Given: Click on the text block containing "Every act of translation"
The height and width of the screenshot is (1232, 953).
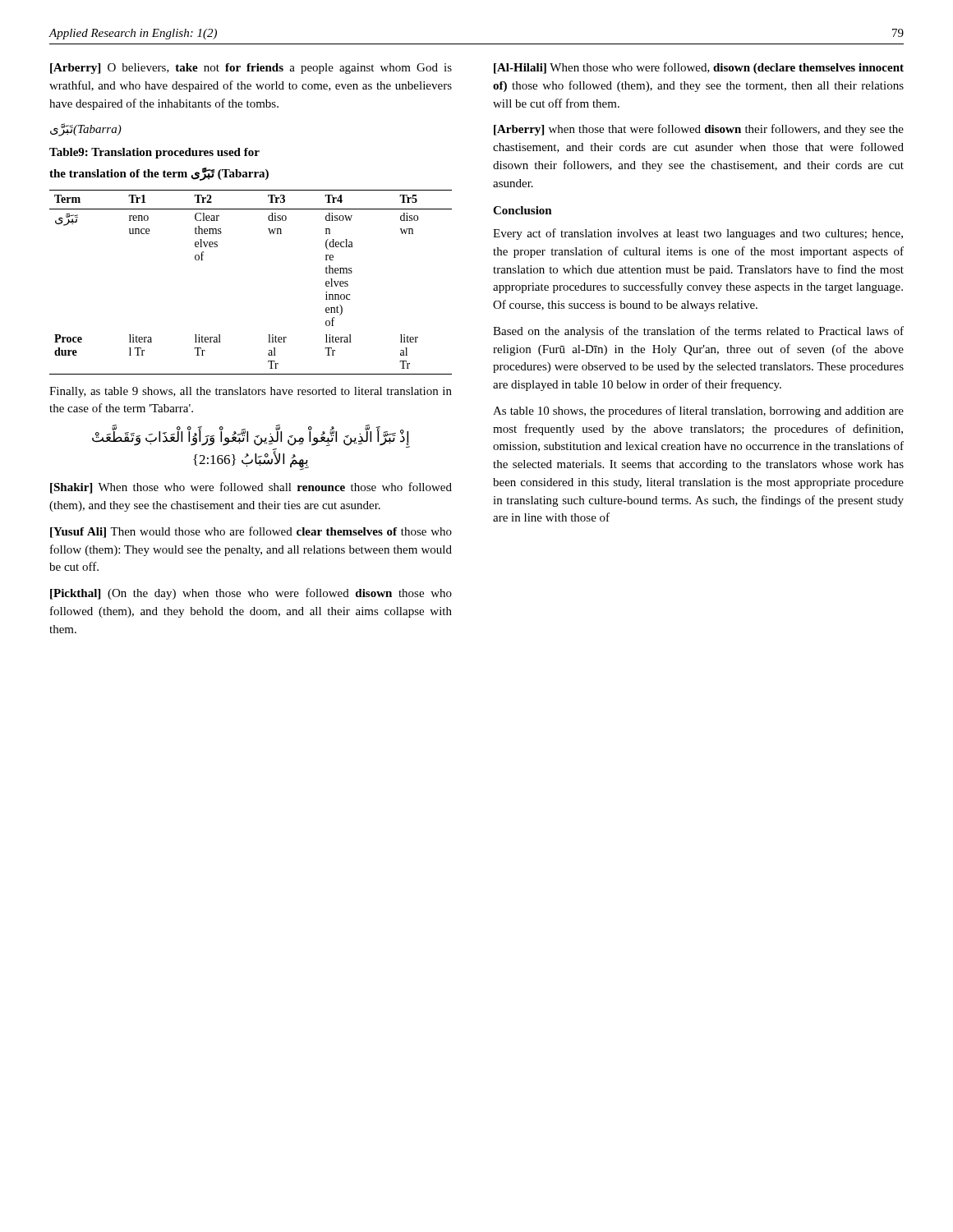Looking at the screenshot, I should [x=698, y=270].
